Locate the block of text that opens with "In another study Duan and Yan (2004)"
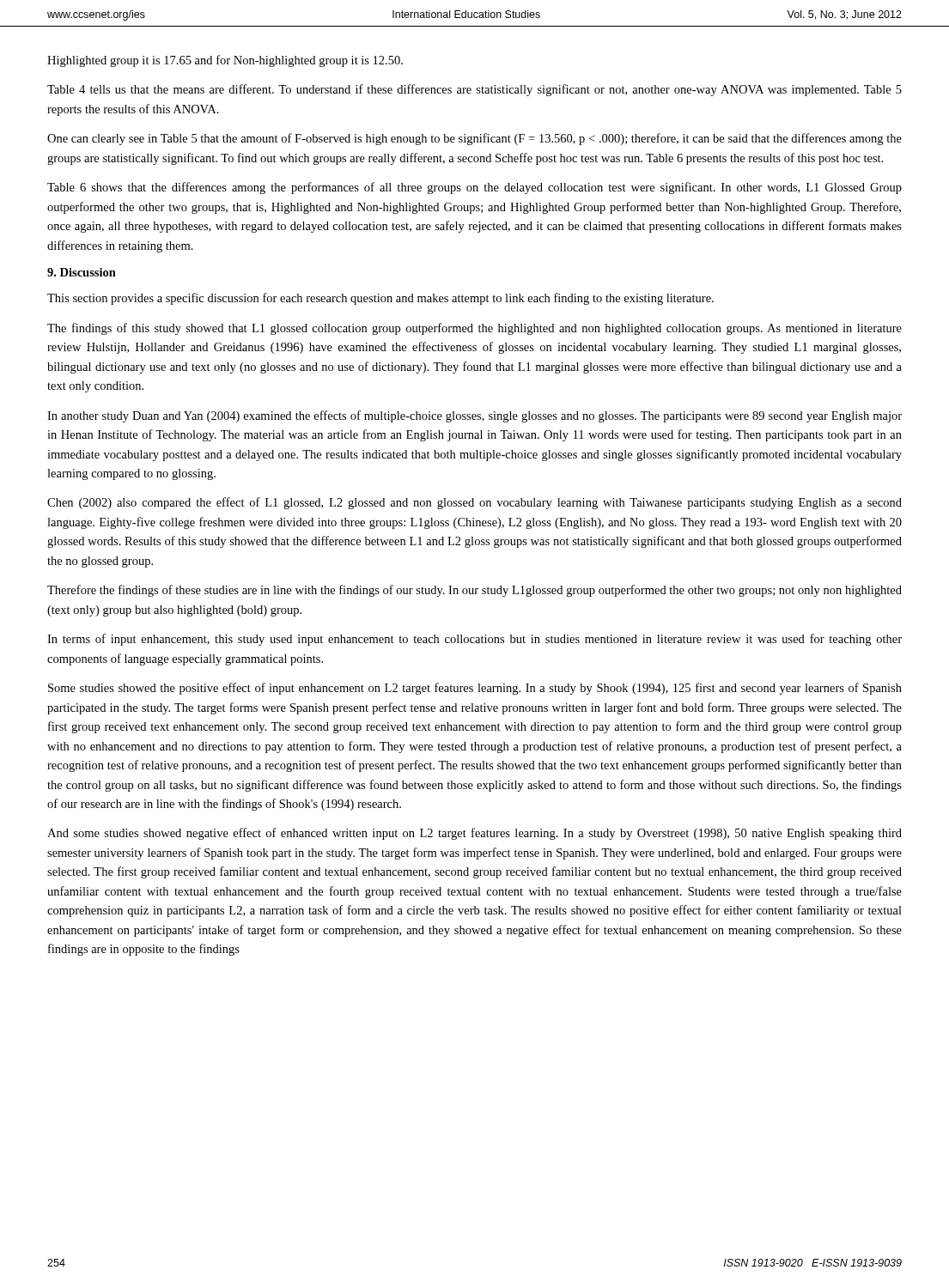The width and height of the screenshot is (949, 1288). click(474, 444)
